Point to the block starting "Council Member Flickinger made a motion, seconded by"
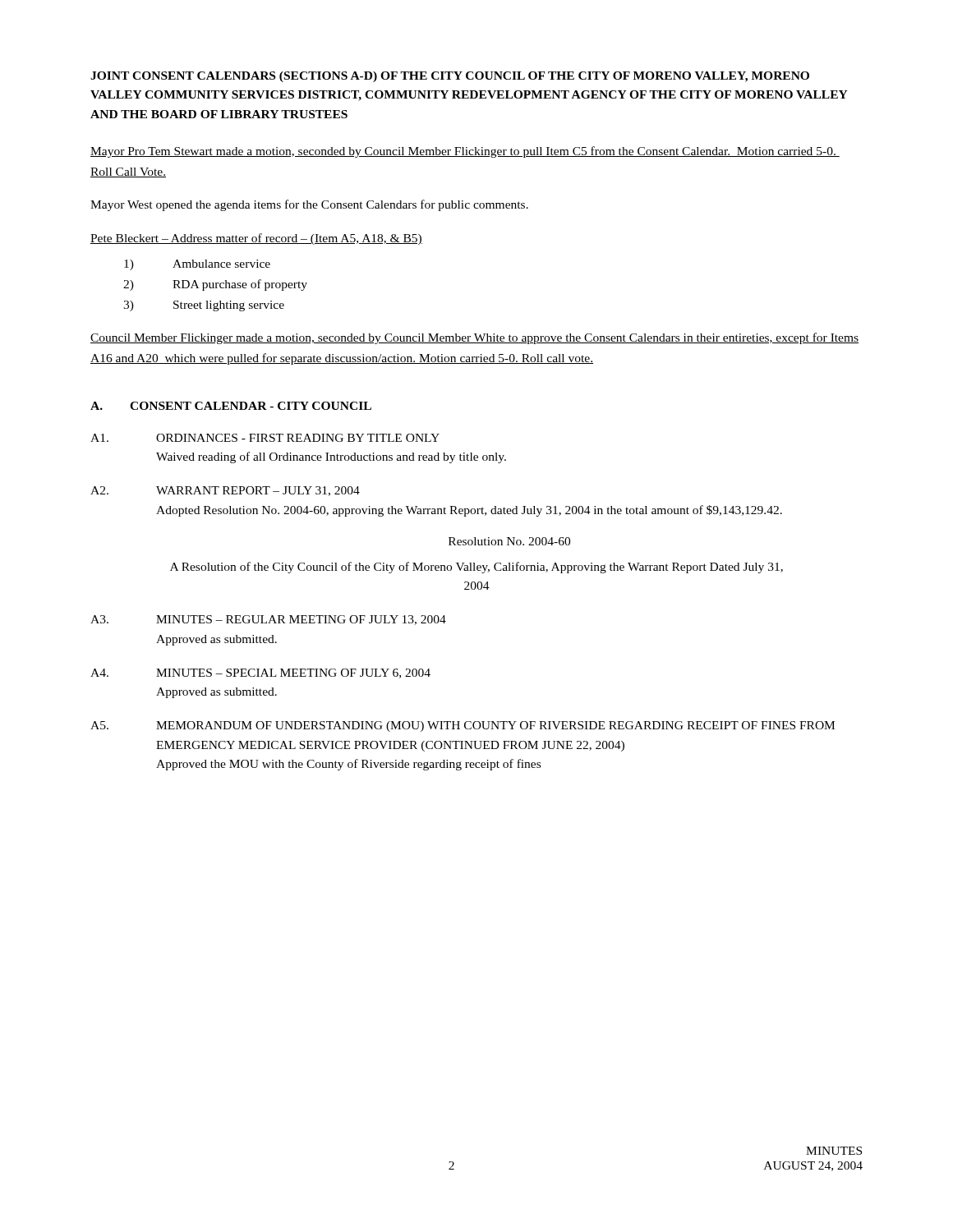 (x=474, y=348)
